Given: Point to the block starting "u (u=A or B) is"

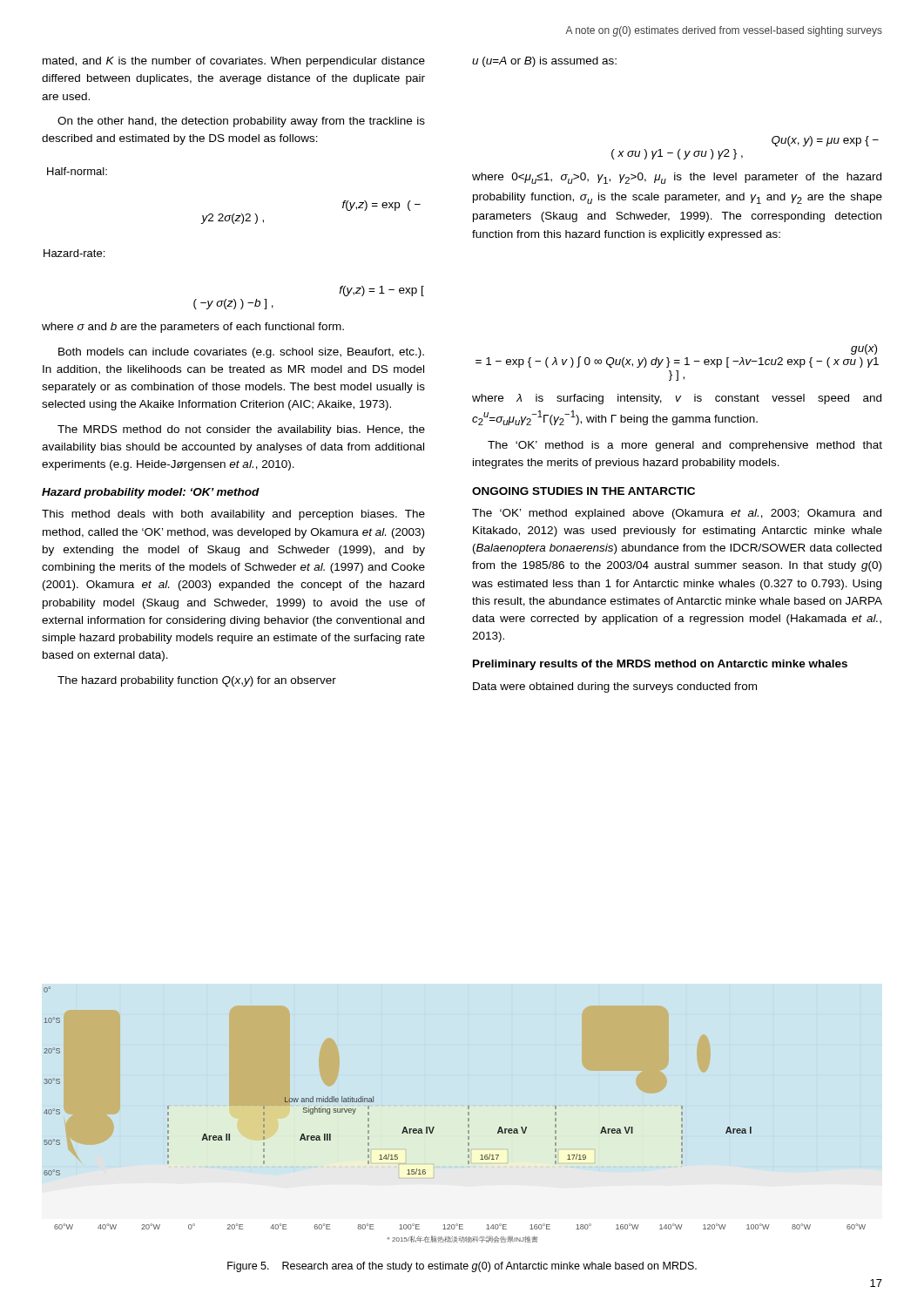Looking at the screenshot, I should (544, 62).
